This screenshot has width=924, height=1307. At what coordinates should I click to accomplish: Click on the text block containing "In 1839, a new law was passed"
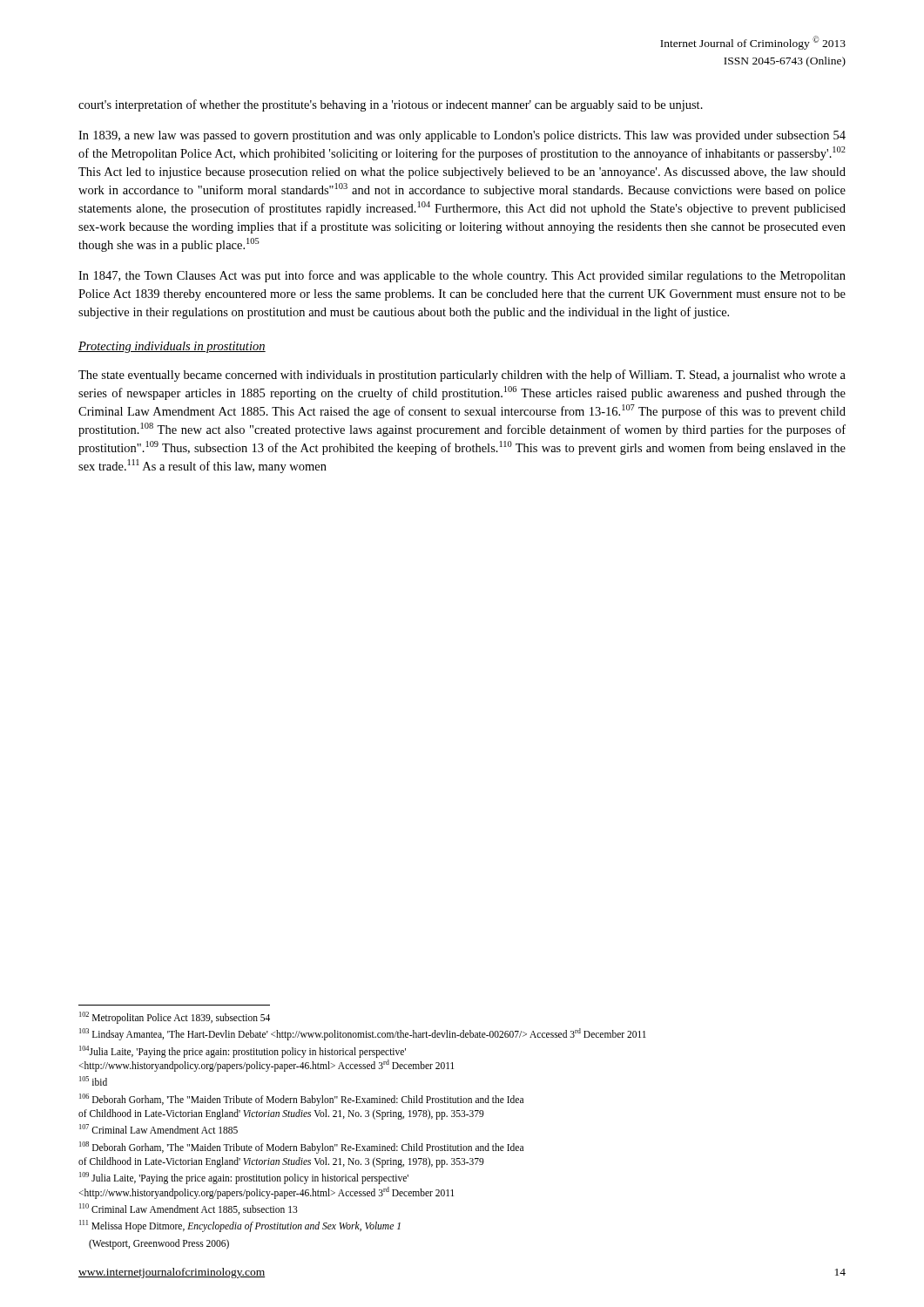(462, 190)
